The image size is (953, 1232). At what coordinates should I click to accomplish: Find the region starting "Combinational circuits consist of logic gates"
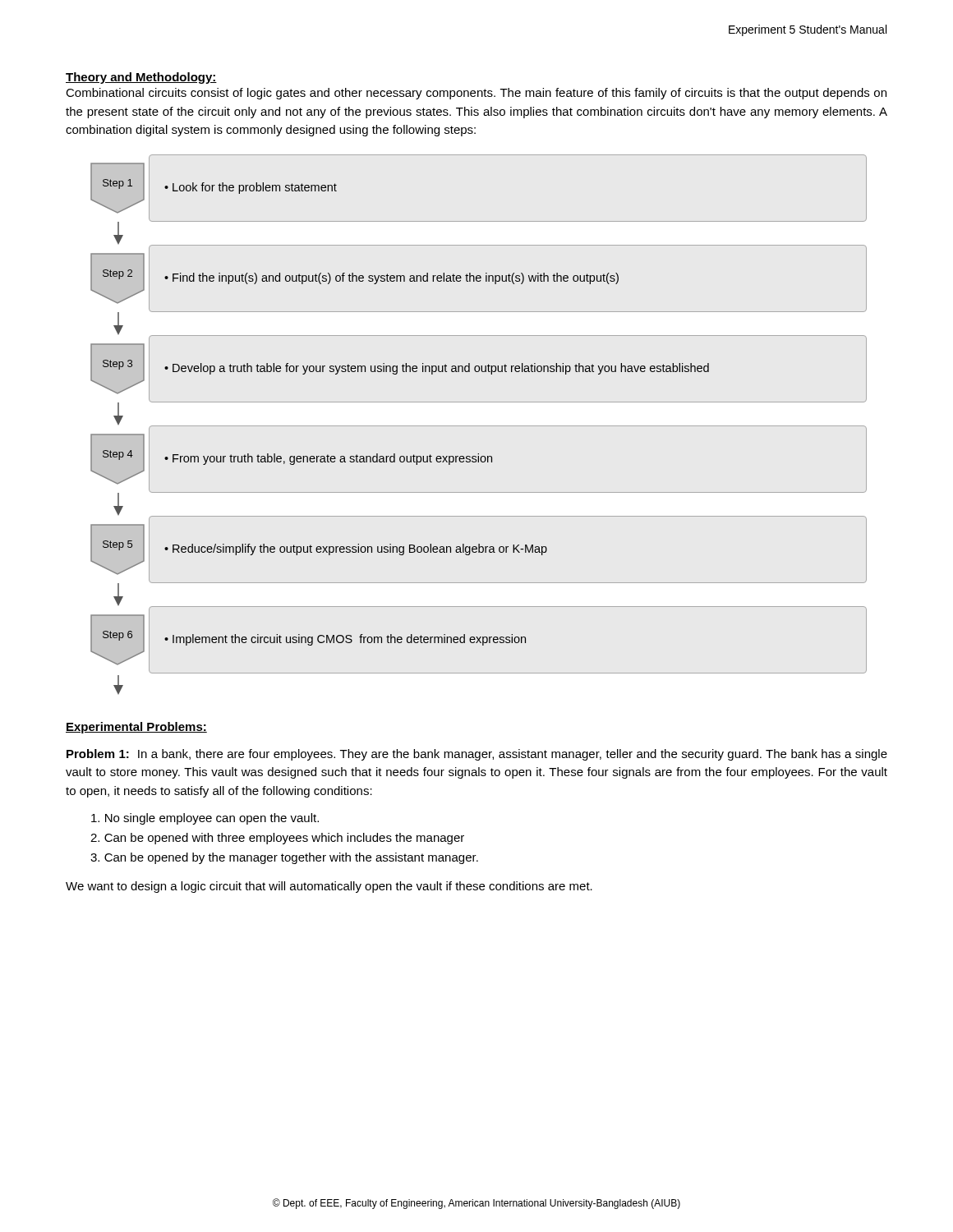click(x=476, y=111)
